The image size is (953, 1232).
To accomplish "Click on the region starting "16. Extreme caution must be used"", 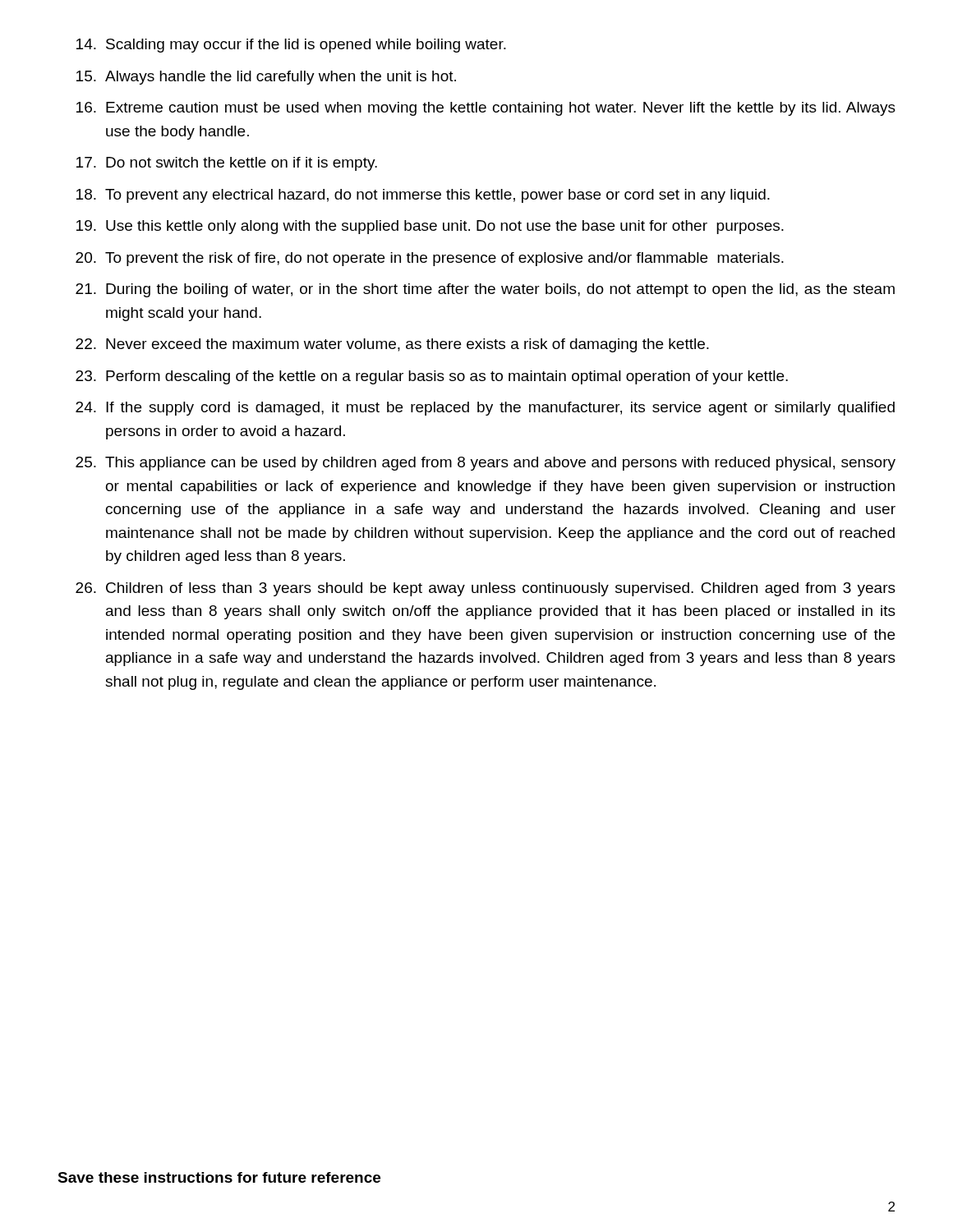I will coord(476,120).
